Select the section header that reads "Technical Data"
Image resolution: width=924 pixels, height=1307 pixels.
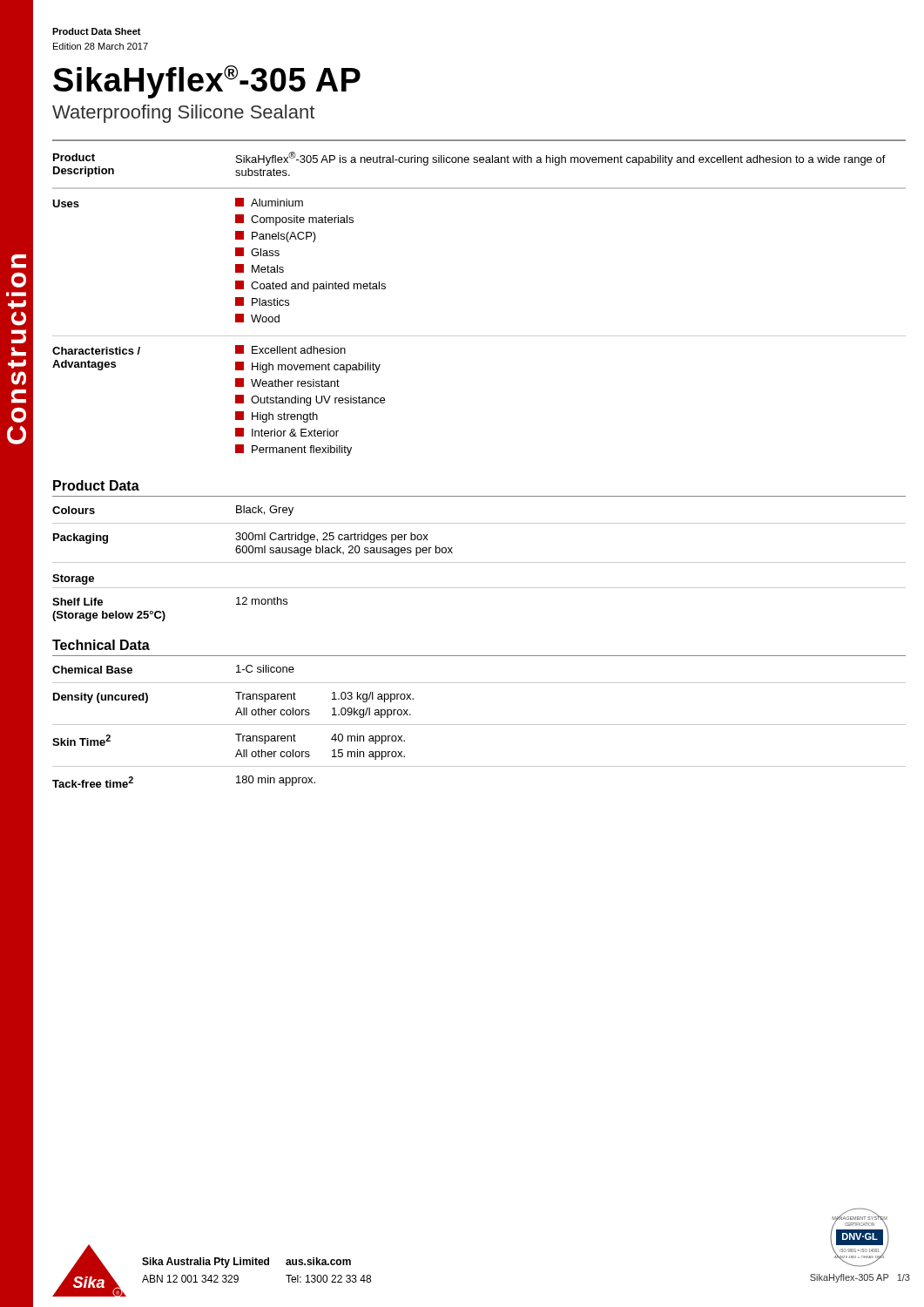101,646
